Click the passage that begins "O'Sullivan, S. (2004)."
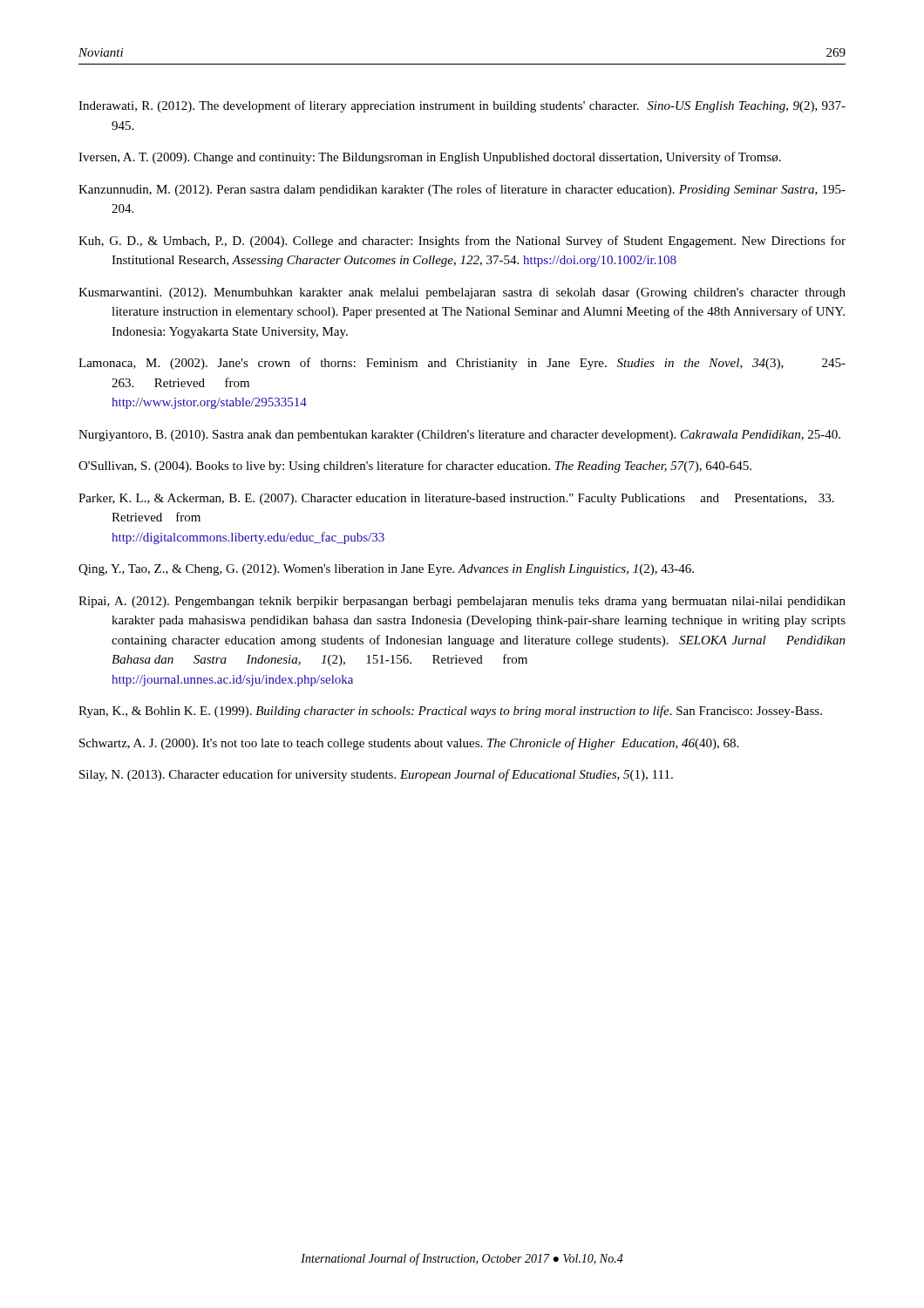Viewport: 924px width, 1308px height. (415, 466)
